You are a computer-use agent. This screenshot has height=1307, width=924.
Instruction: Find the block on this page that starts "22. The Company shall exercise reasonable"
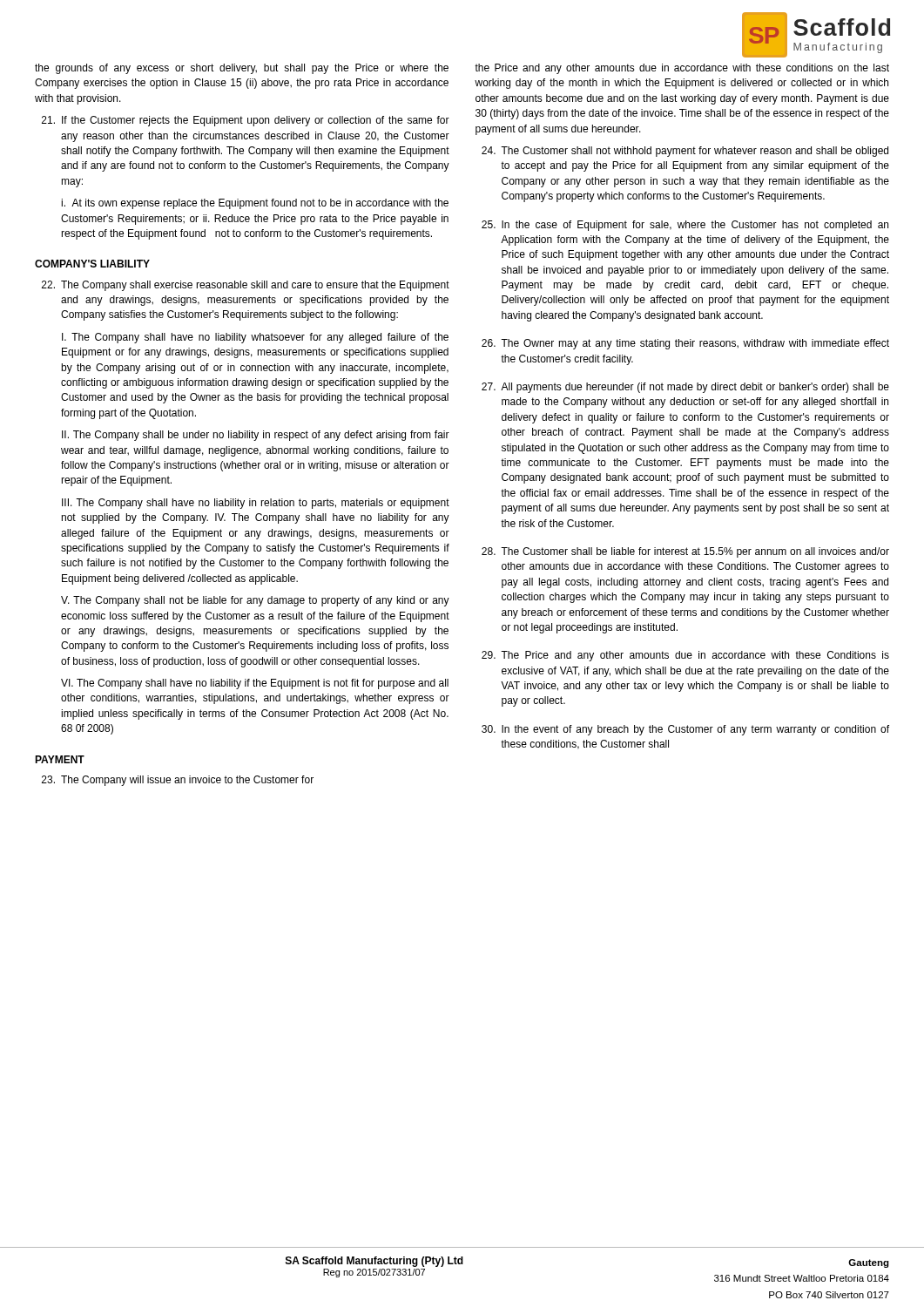point(242,511)
